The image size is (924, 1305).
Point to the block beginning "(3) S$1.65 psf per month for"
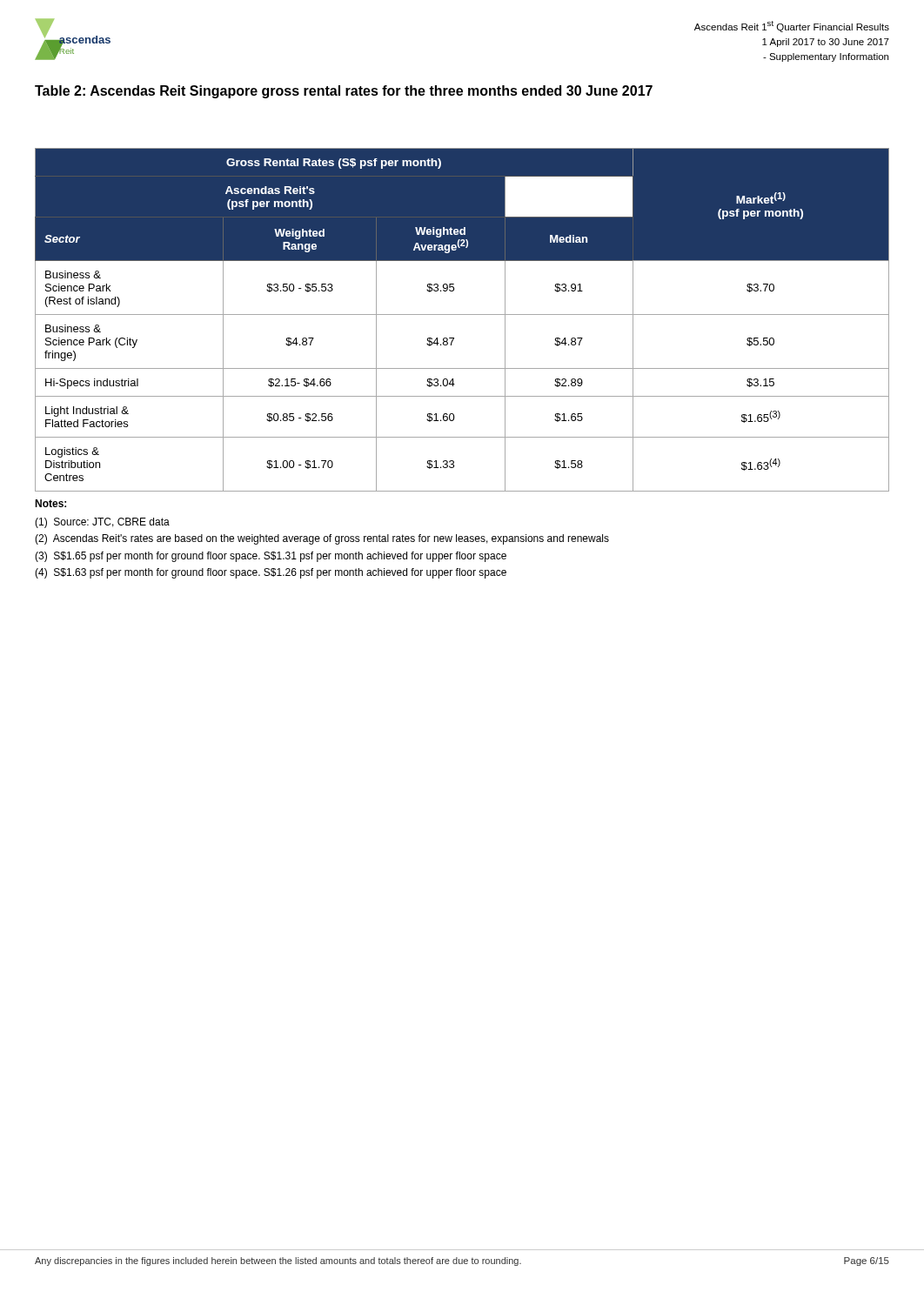coord(271,556)
